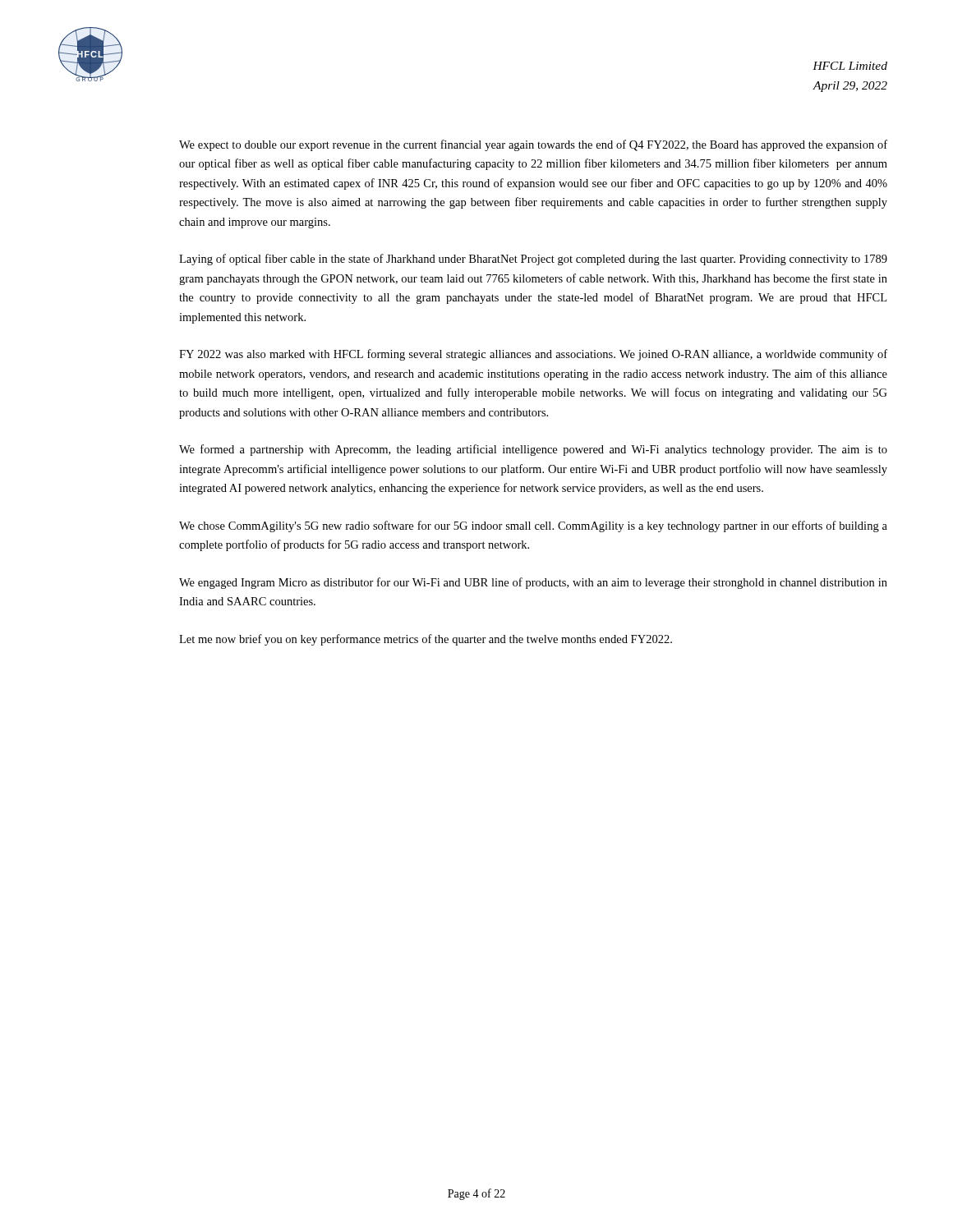Screen dimensions: 1232x953
Task: Point to the element starting "FY 2022 was also marked with HFCL"
Action: click(x=533, y=384)
